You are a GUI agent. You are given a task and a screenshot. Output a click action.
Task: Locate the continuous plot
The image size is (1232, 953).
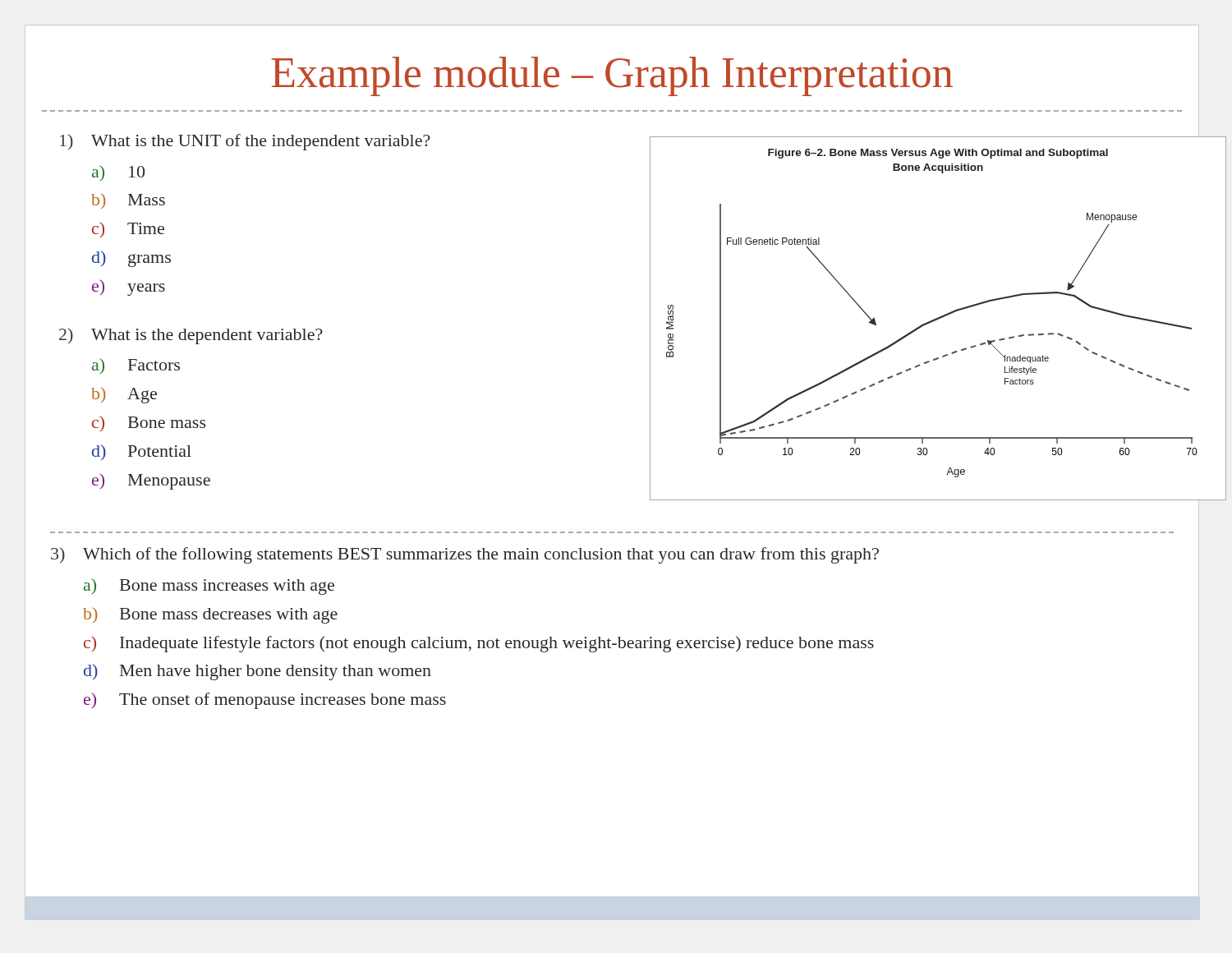pyautogui.click(x=938, y=318)
